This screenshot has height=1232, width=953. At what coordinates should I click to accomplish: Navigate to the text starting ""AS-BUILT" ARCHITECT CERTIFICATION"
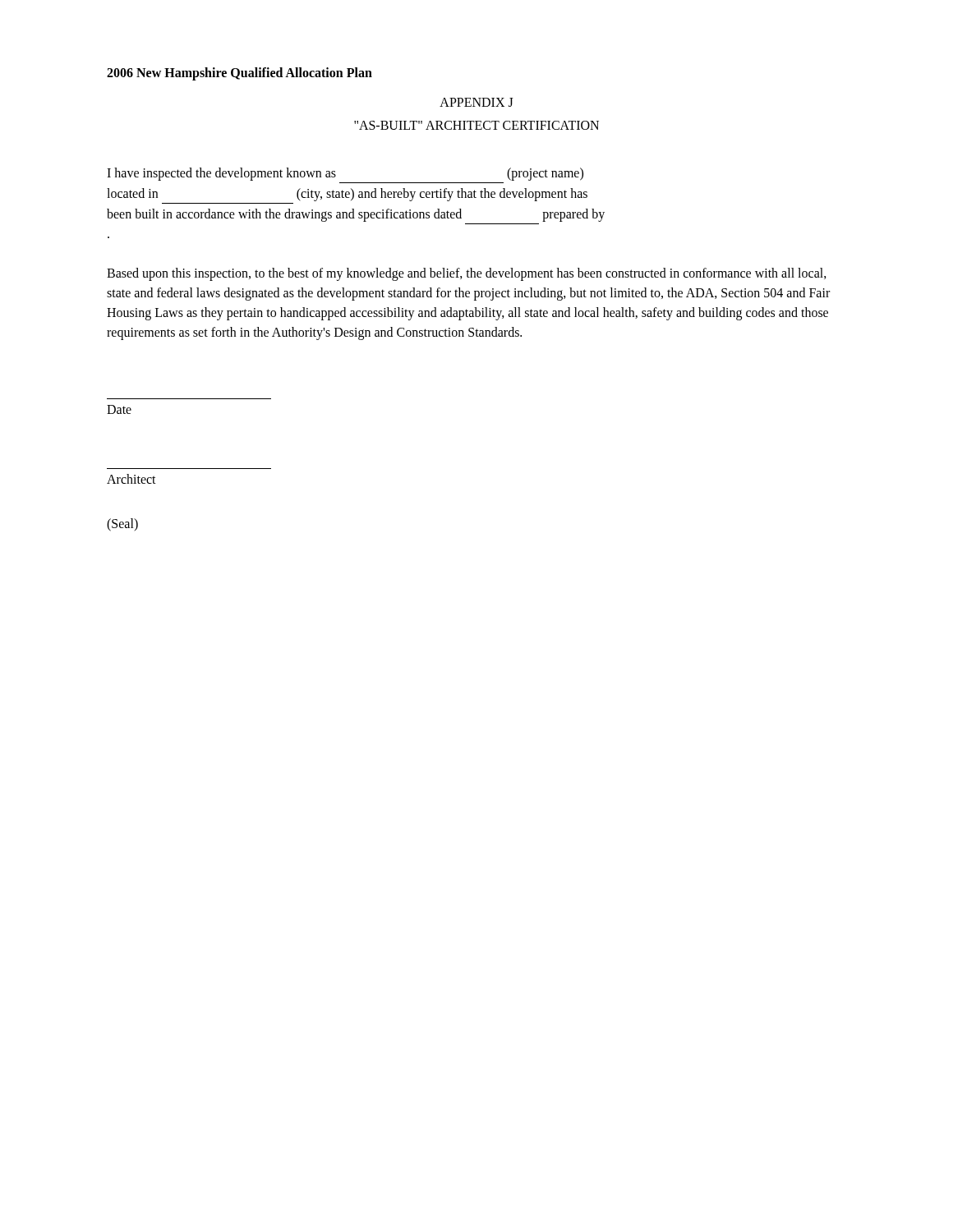(x=476, y=125)
